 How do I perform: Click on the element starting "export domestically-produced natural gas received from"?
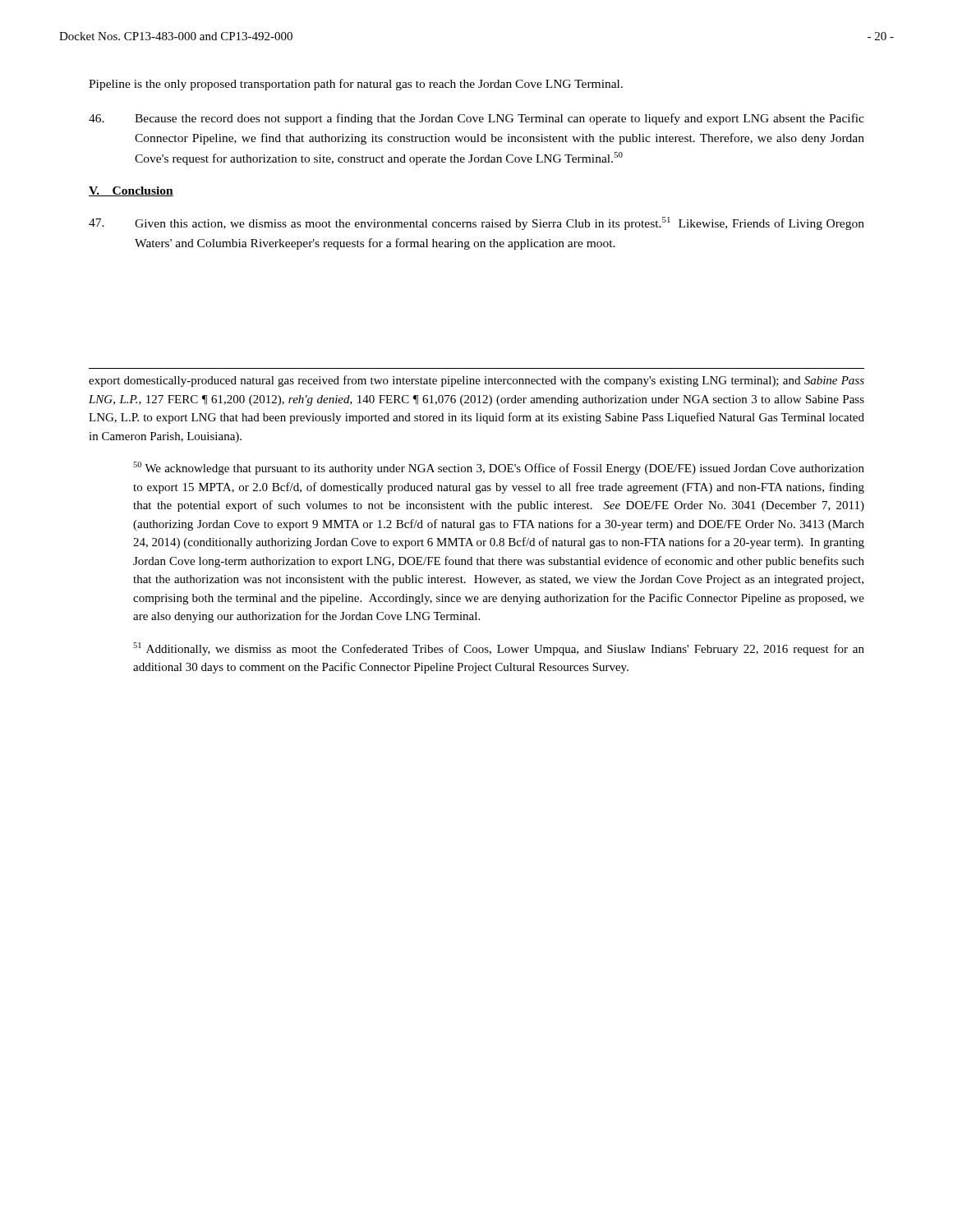pyautogui.click(x=476, y=408)
